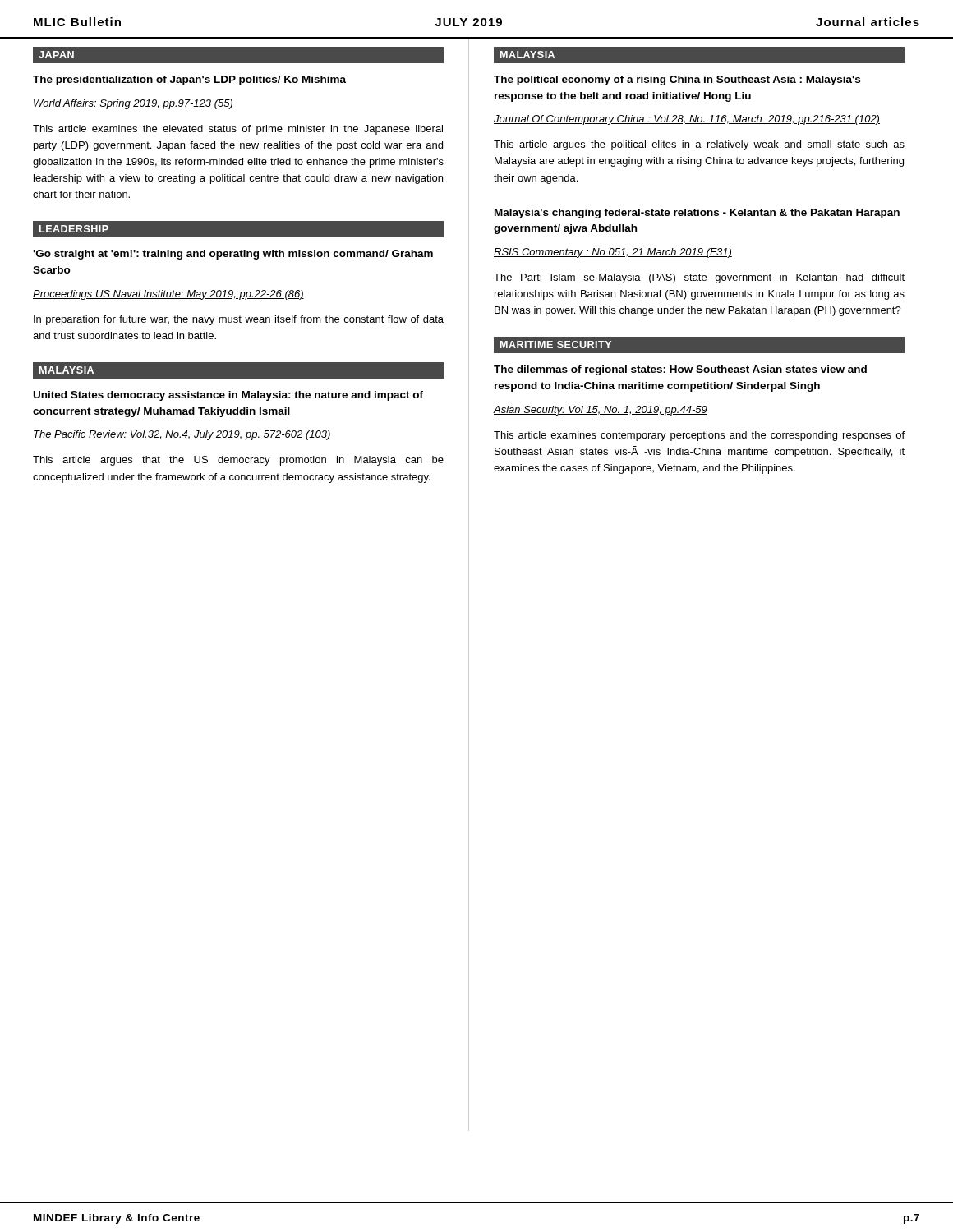Click the caption that begins "The Pacific Review: Vol.32, No.4,"

coord(182,434)
